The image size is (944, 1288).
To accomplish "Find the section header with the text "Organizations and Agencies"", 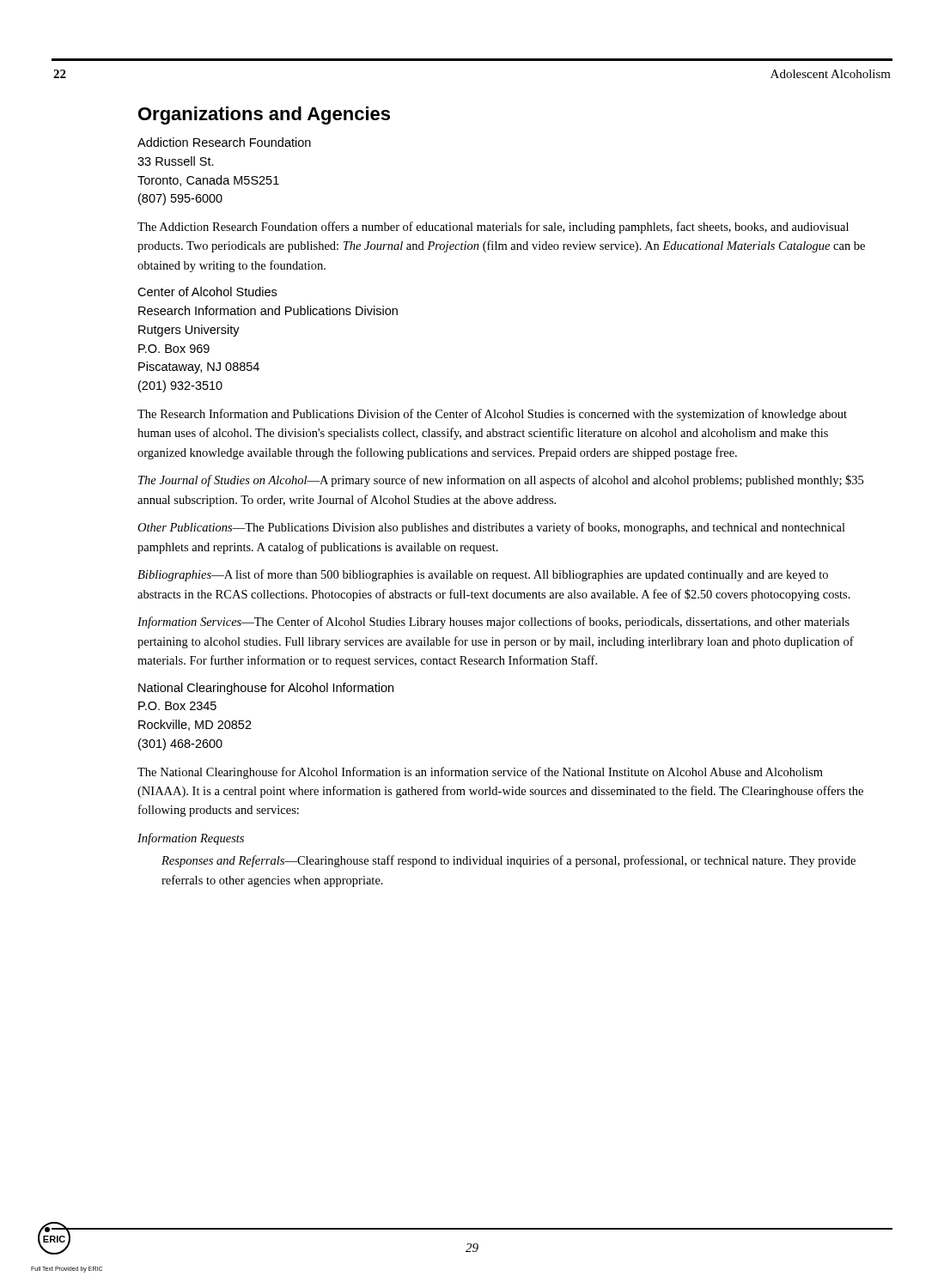I will pyautogui.click(x=264, y=114).
